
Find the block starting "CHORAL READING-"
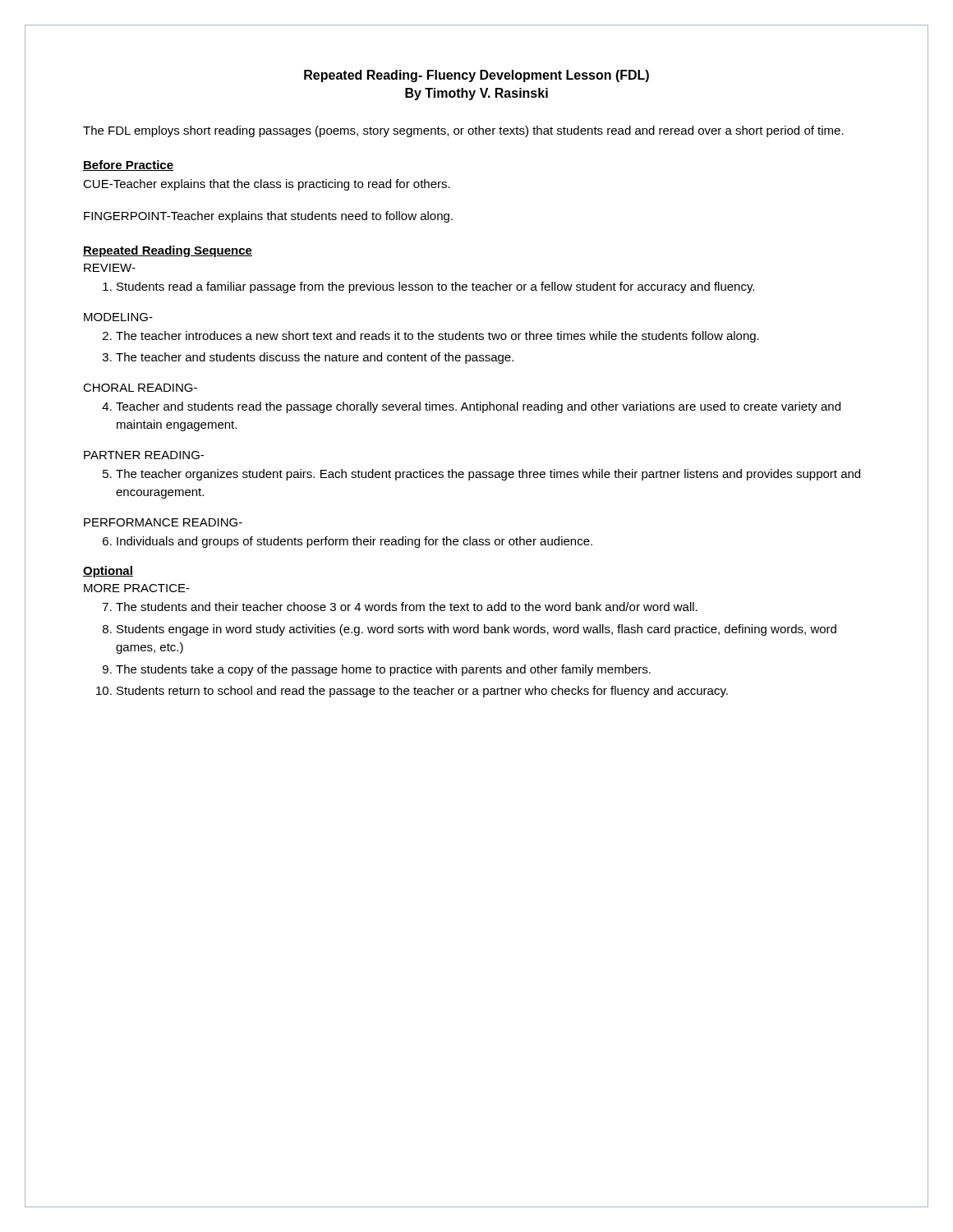(140, 387)
